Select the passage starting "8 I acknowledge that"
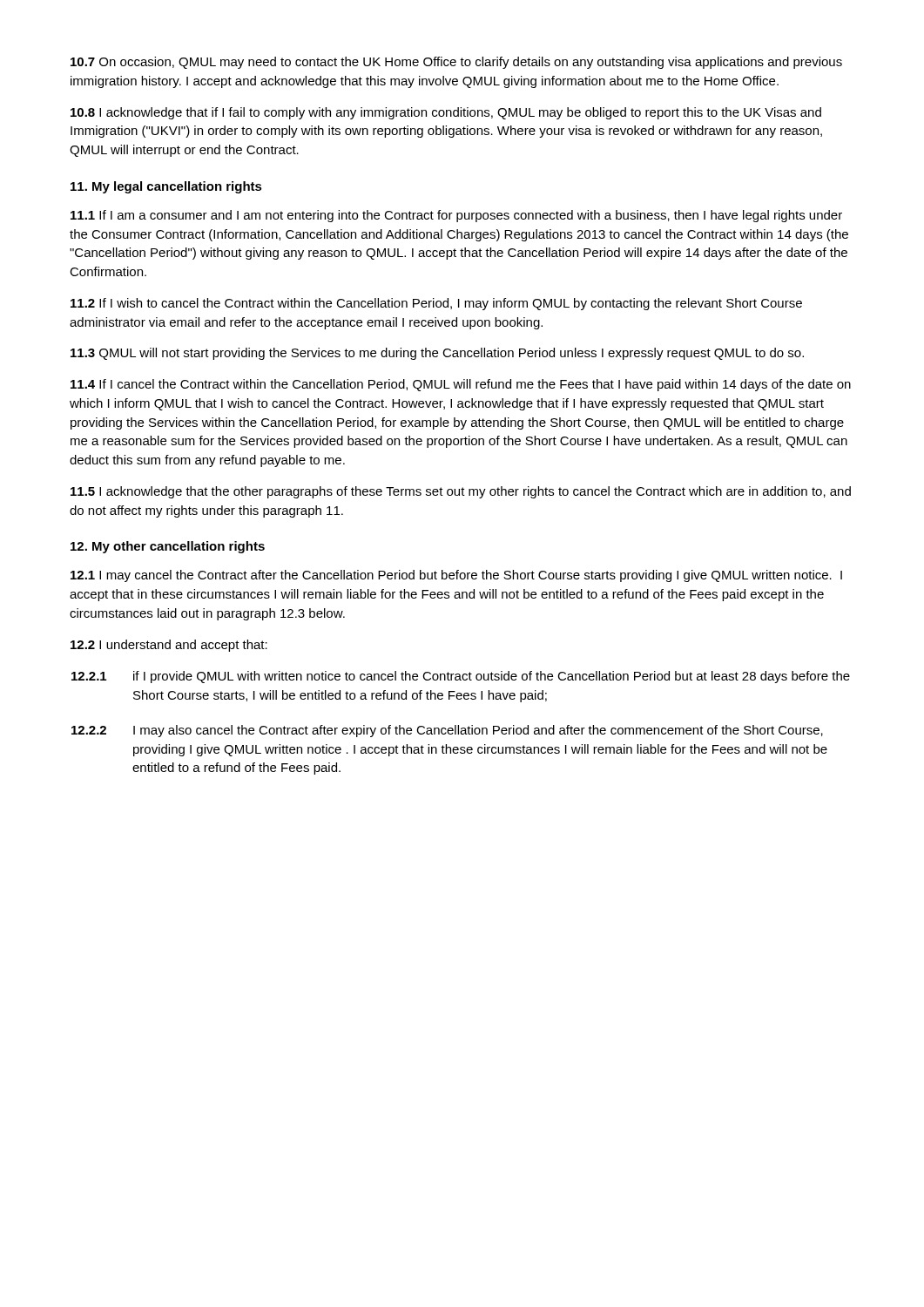This screenshot has width=924, height=1307. click(446, 131)
